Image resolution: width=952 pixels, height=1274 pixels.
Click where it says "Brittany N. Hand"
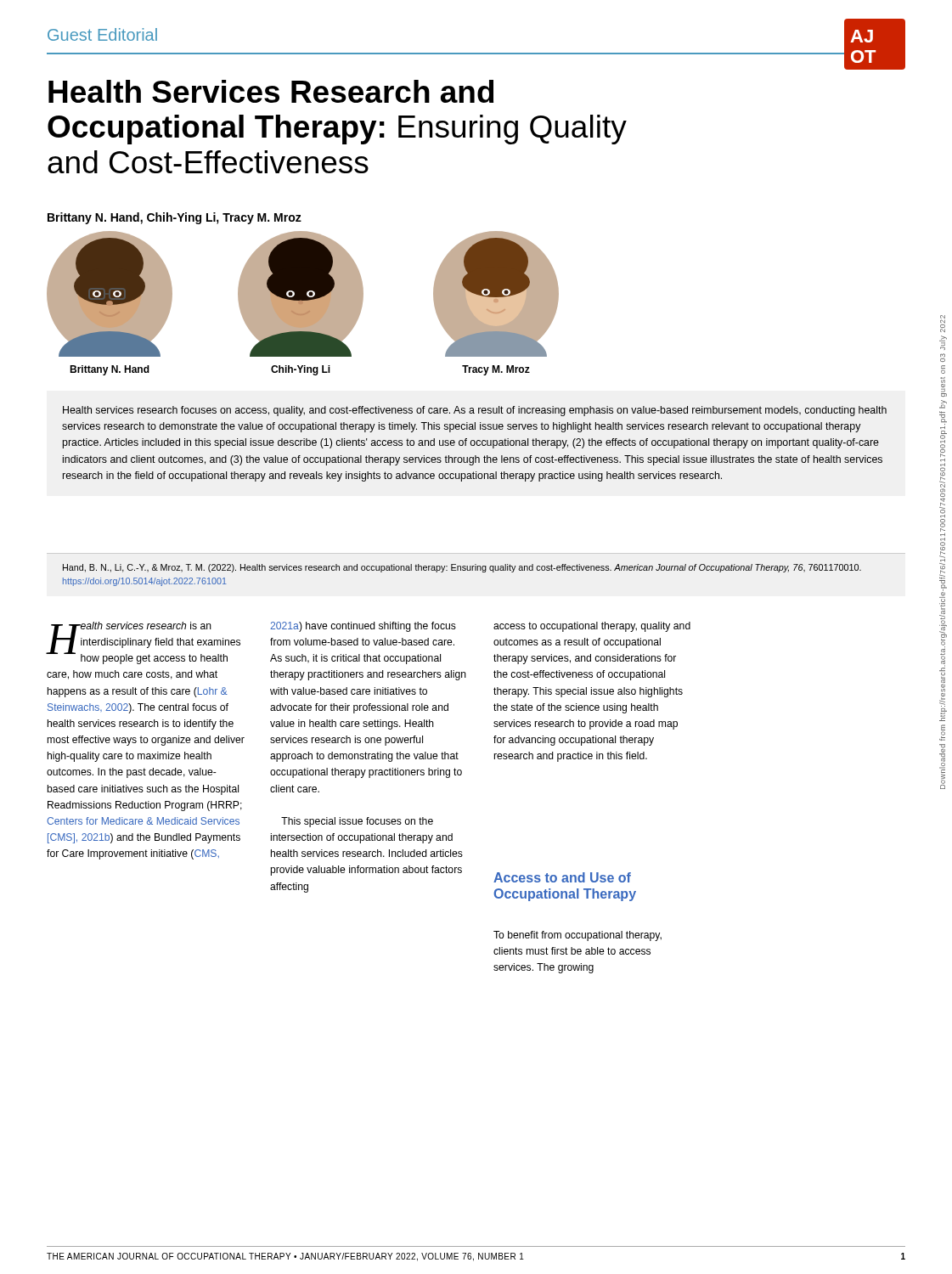110,369
